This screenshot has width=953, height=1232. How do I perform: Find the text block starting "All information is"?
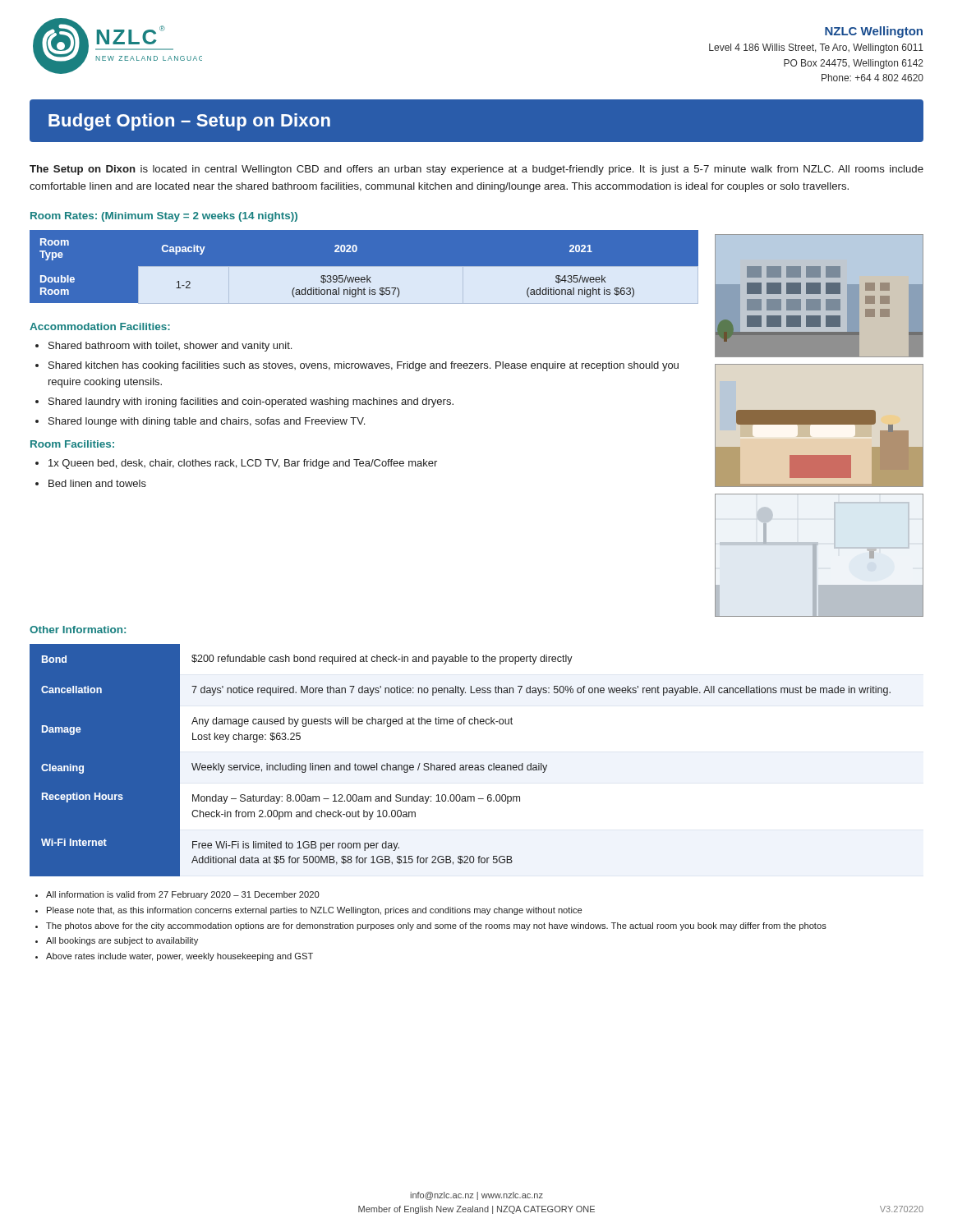click(183, 894)
